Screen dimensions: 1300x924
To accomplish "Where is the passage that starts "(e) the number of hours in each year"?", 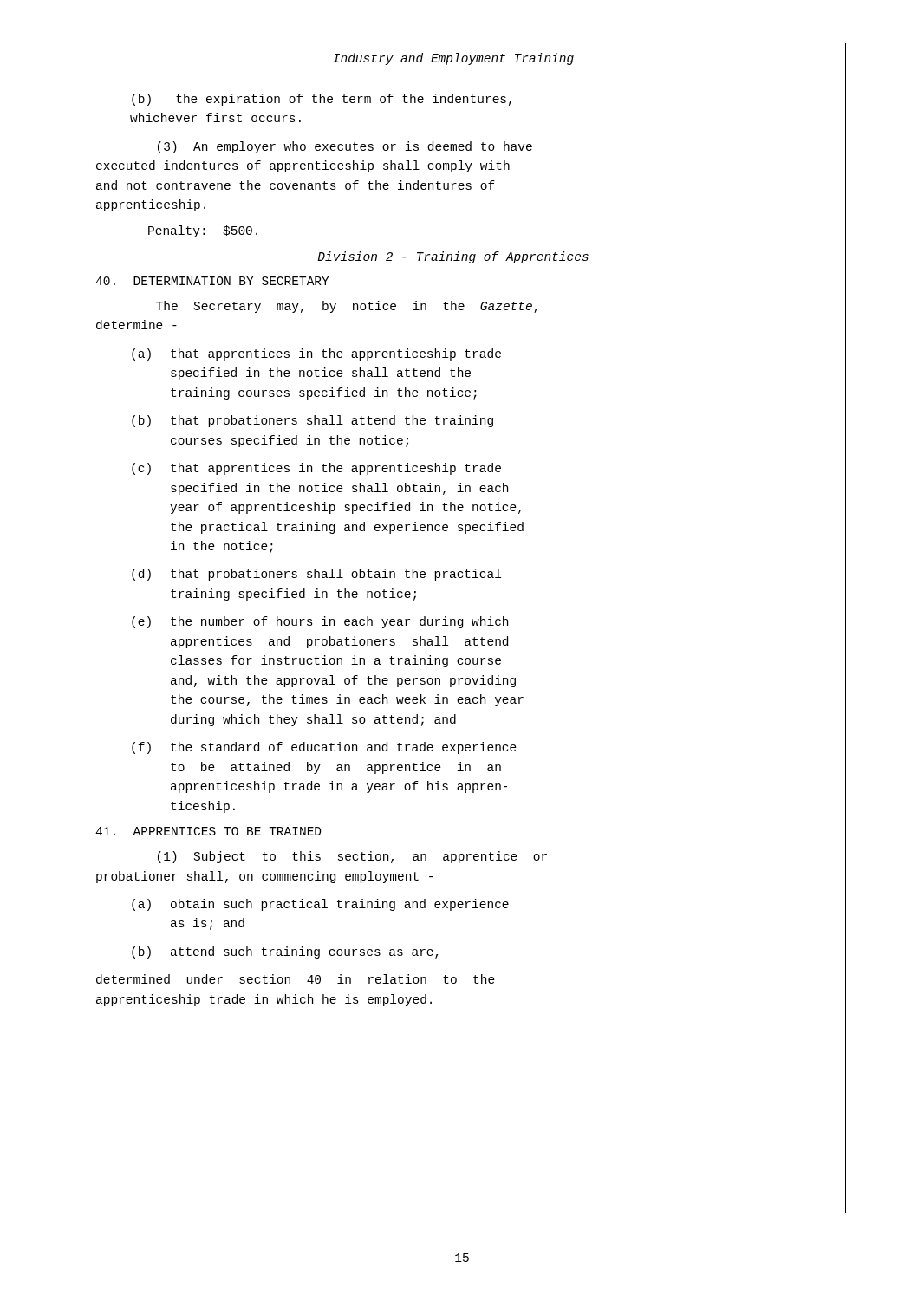I will point(471,672).
